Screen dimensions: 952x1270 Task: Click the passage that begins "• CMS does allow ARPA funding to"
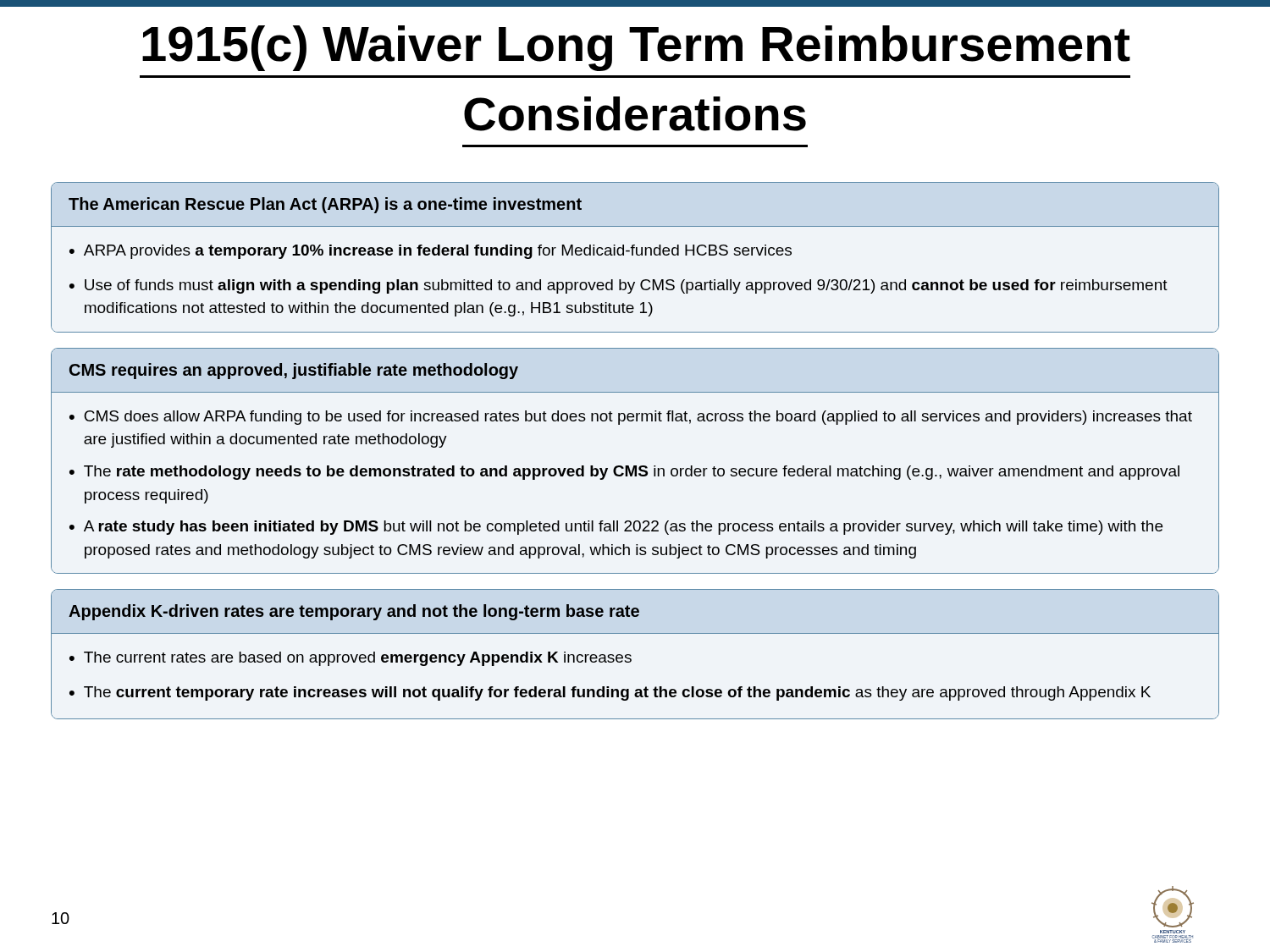pos(635,428)
